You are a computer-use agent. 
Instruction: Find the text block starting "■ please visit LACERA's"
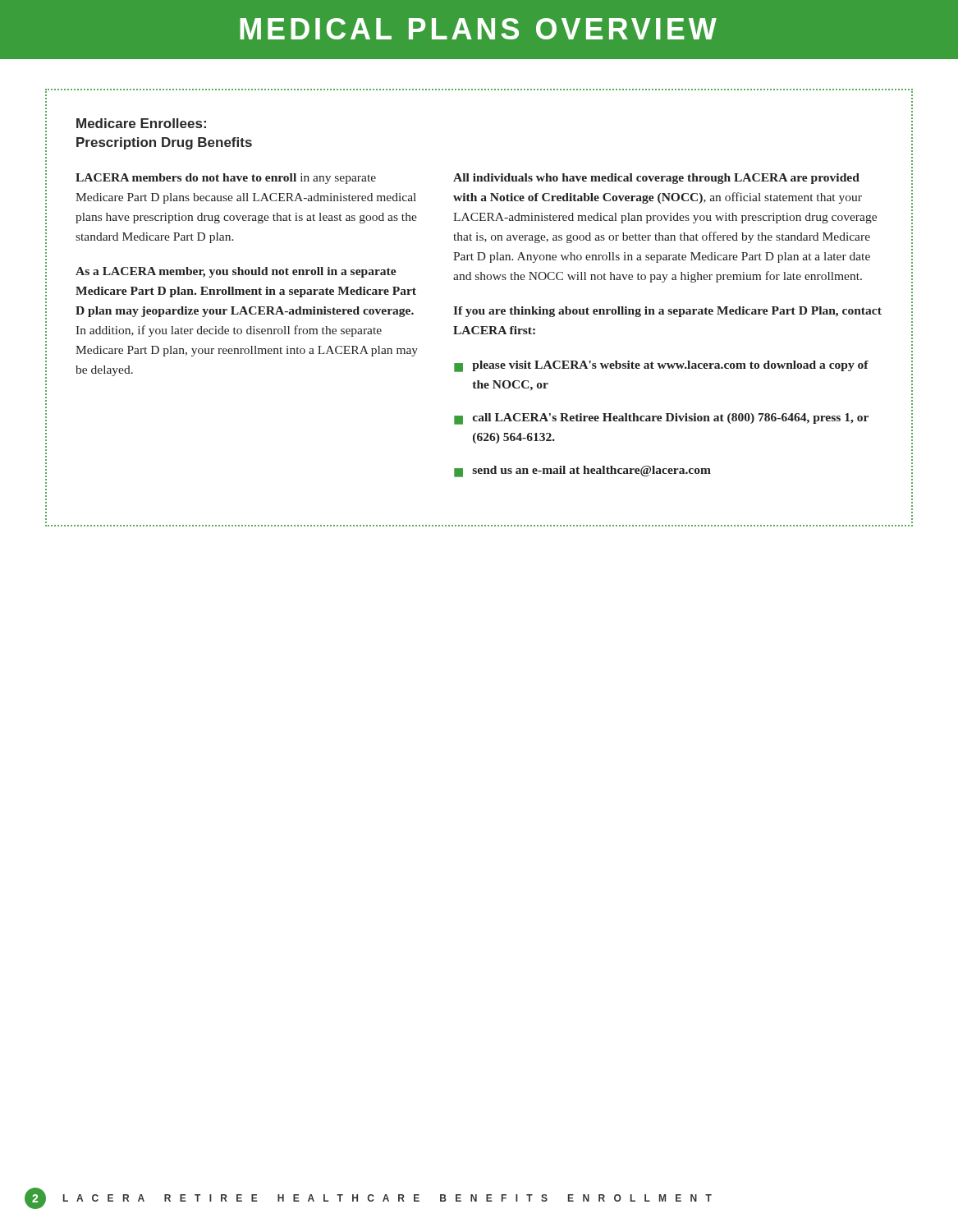click(x=668, y=375)
